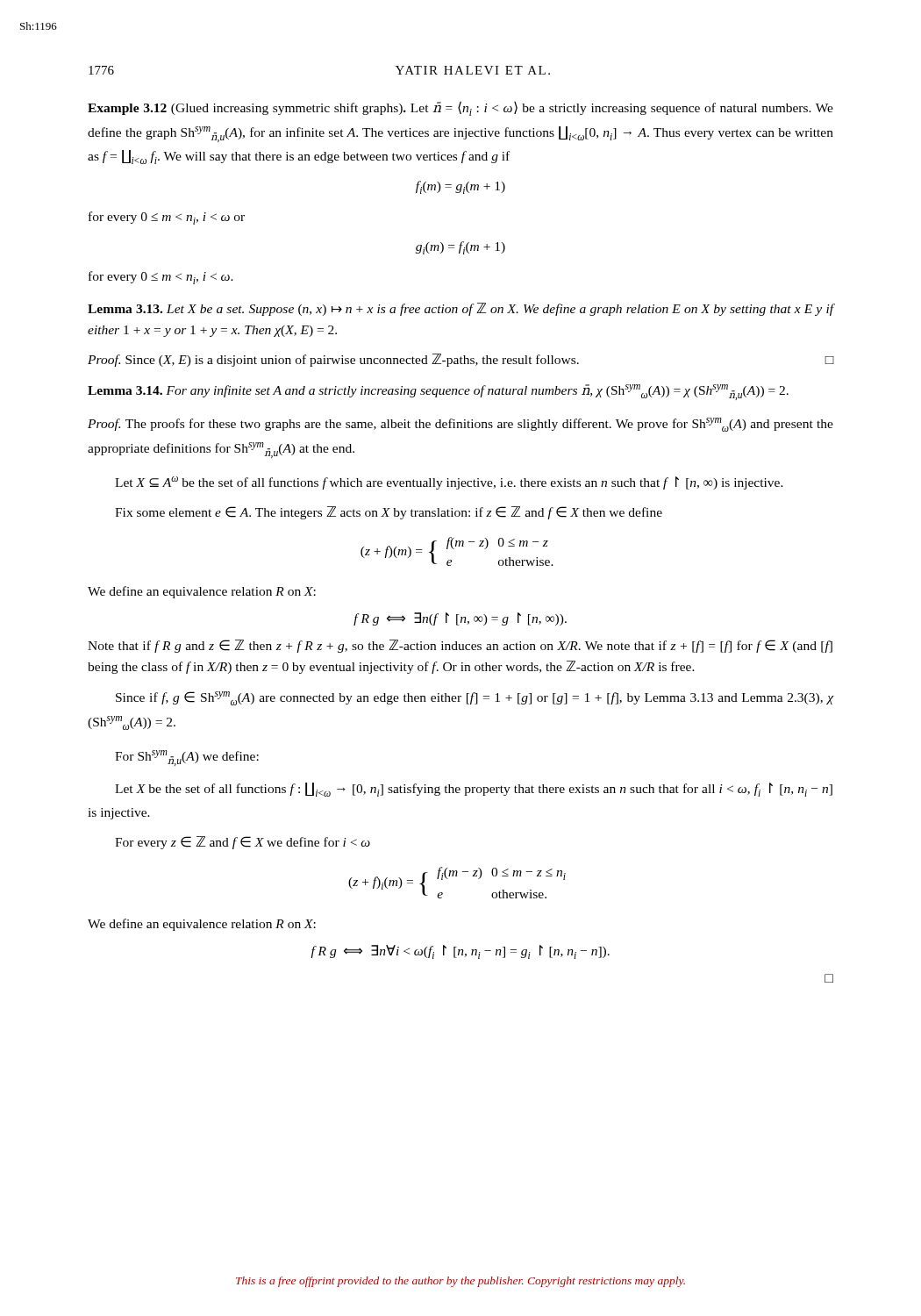Click on the text block starting "(z + f)i(m) = {"
921x1316 pixels.
coord(460,883)
